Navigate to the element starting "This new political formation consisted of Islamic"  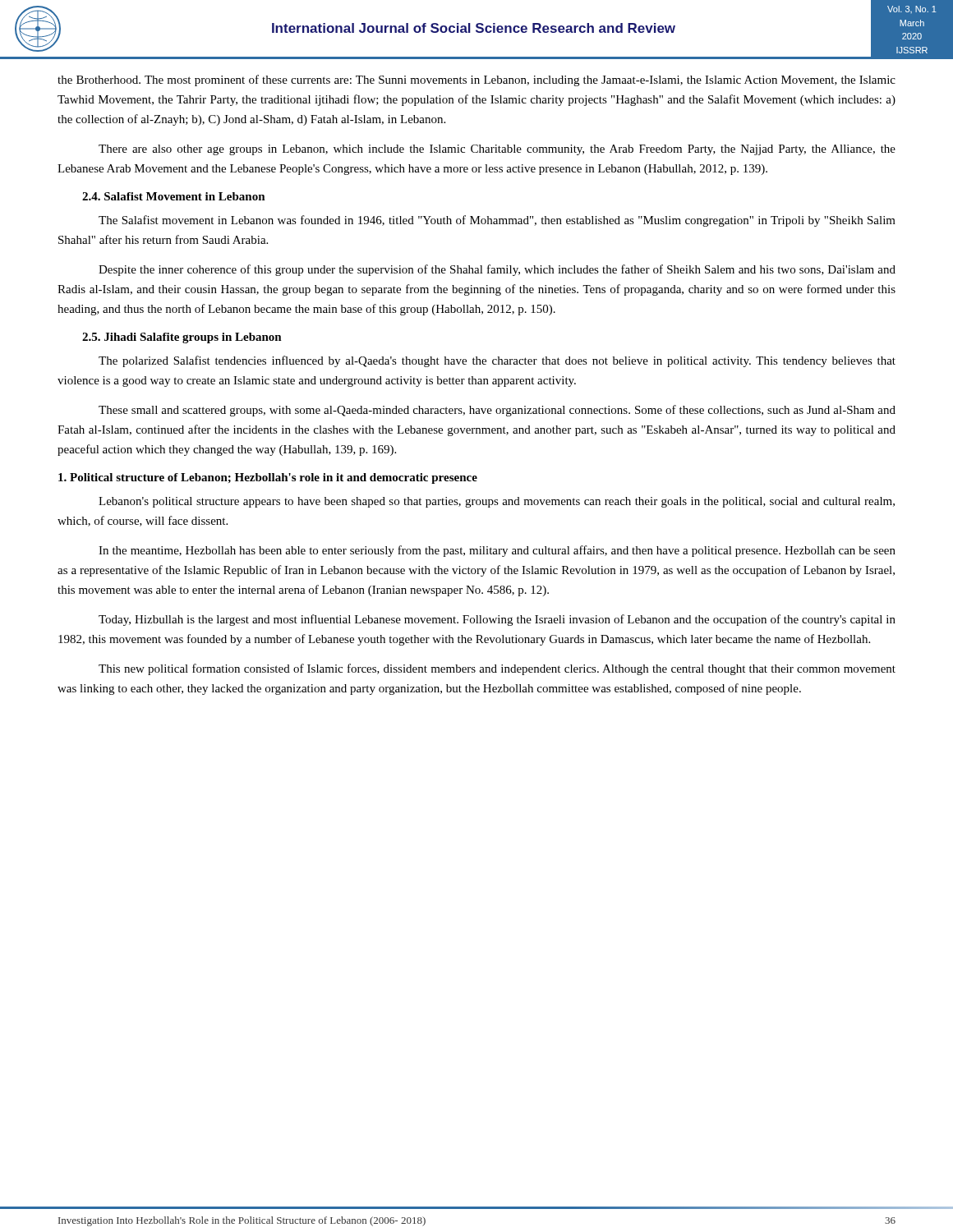pyautogui.click(x=476, y=678)
